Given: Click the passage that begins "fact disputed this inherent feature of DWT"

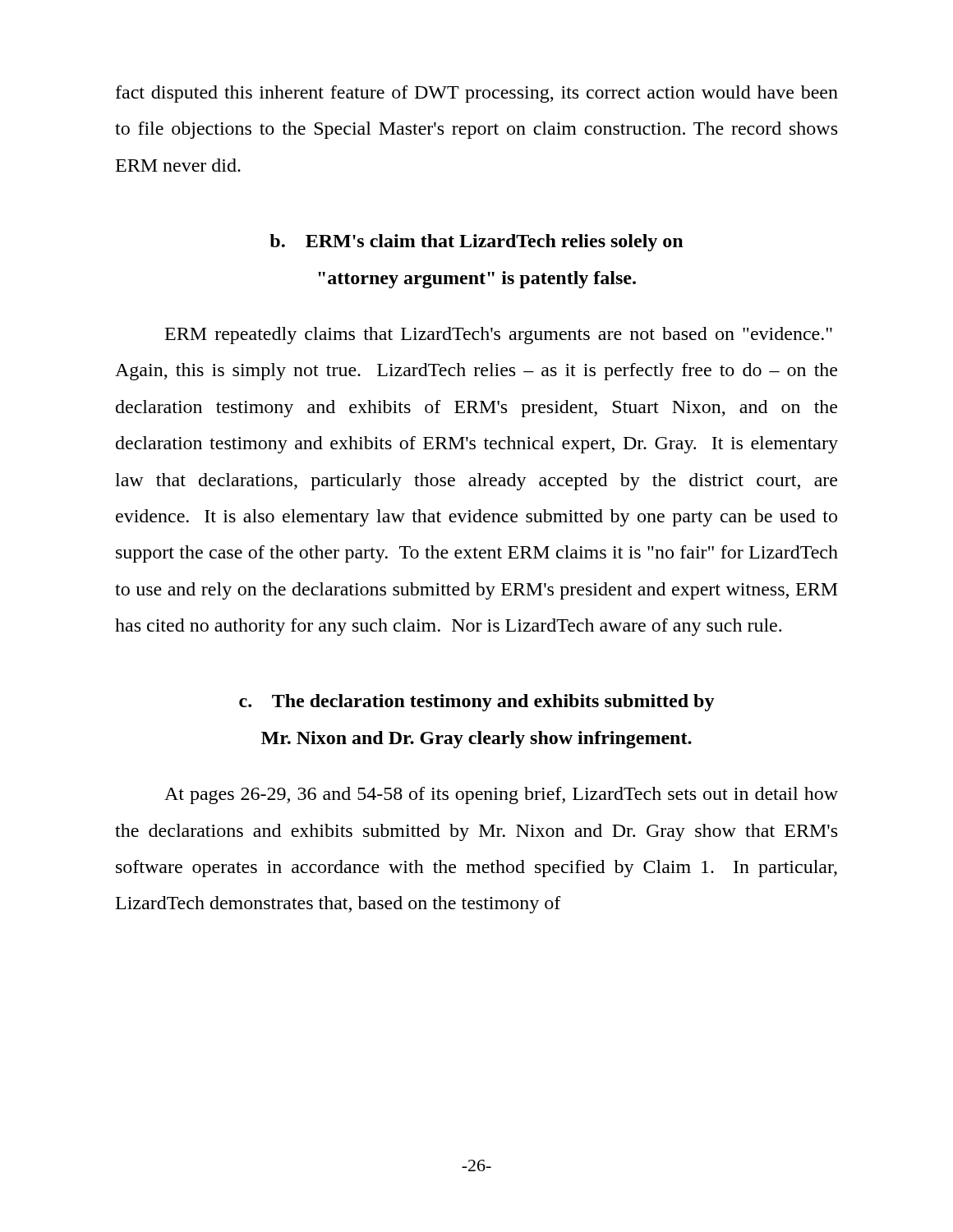Looking at the screenshot, I should [x=476, y=128].
